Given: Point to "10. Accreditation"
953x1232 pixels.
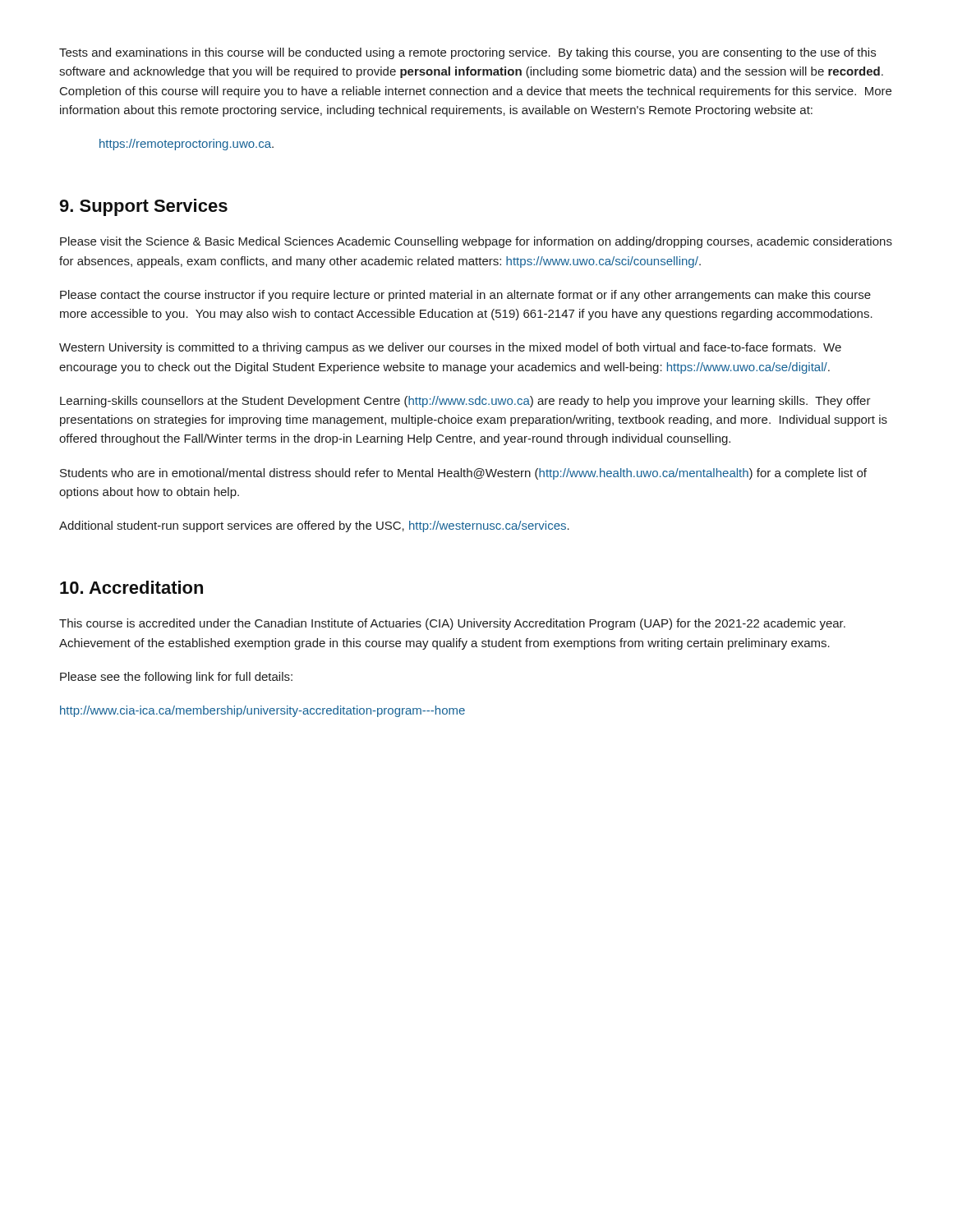Looking at the screenshot, I should click(x=131, y=587).
